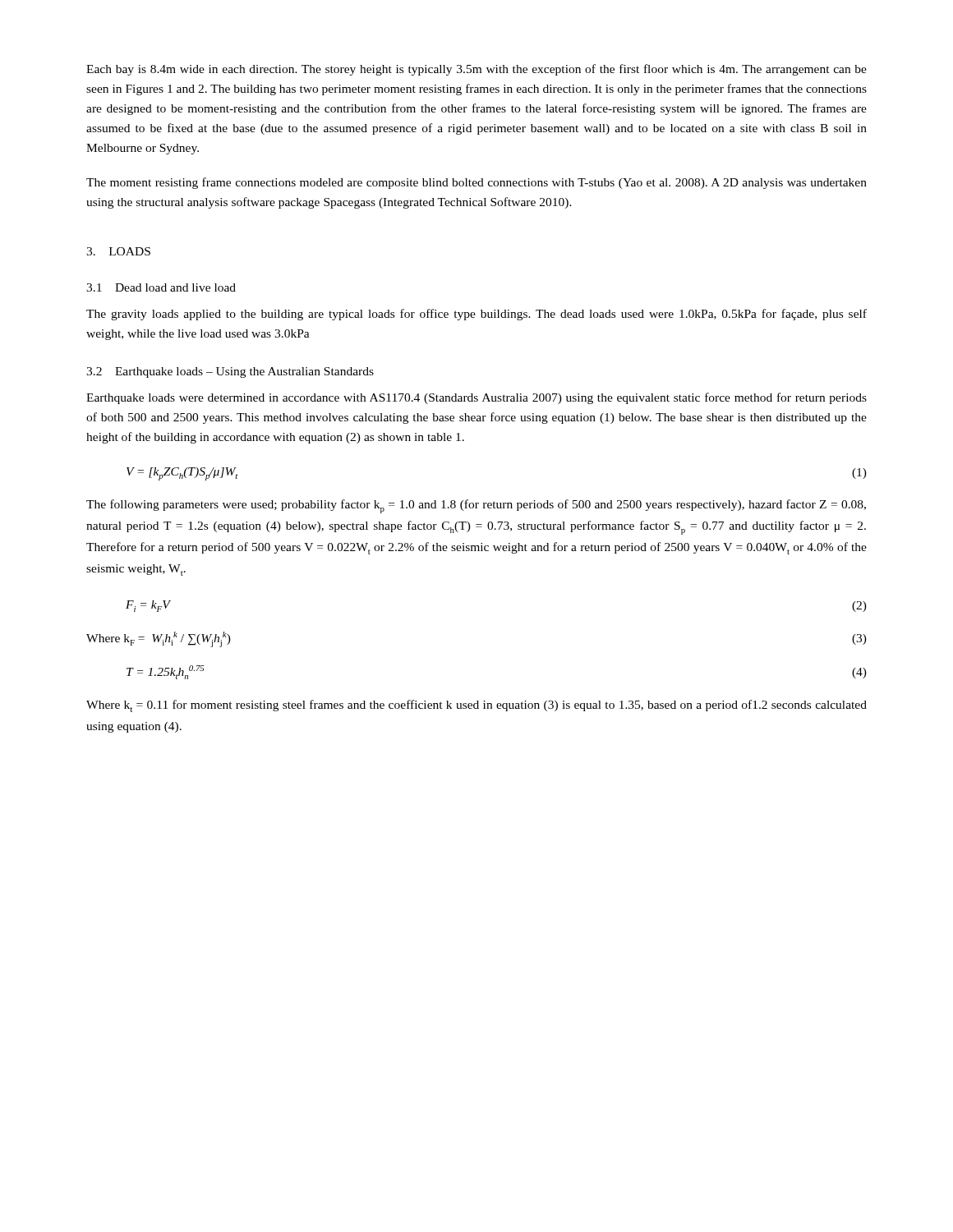The image size is (953, 1232).
Task: Click on the text block that says "Earthquake loads were determined in accordance with AS1170.4"
Action: (x=476, y=417)
